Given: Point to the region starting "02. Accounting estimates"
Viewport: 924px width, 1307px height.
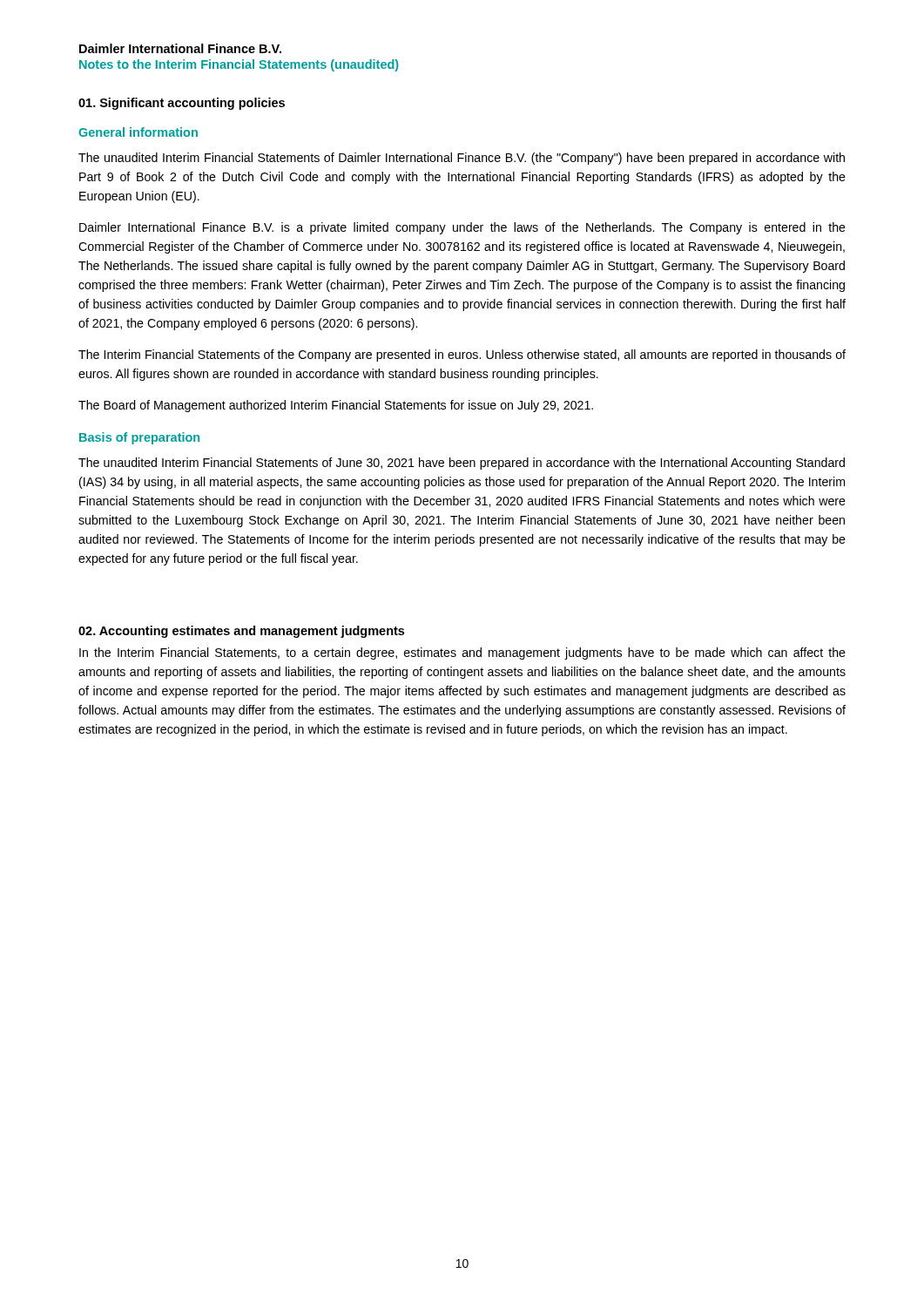Looking at the screenshot, I should [242, 631].
